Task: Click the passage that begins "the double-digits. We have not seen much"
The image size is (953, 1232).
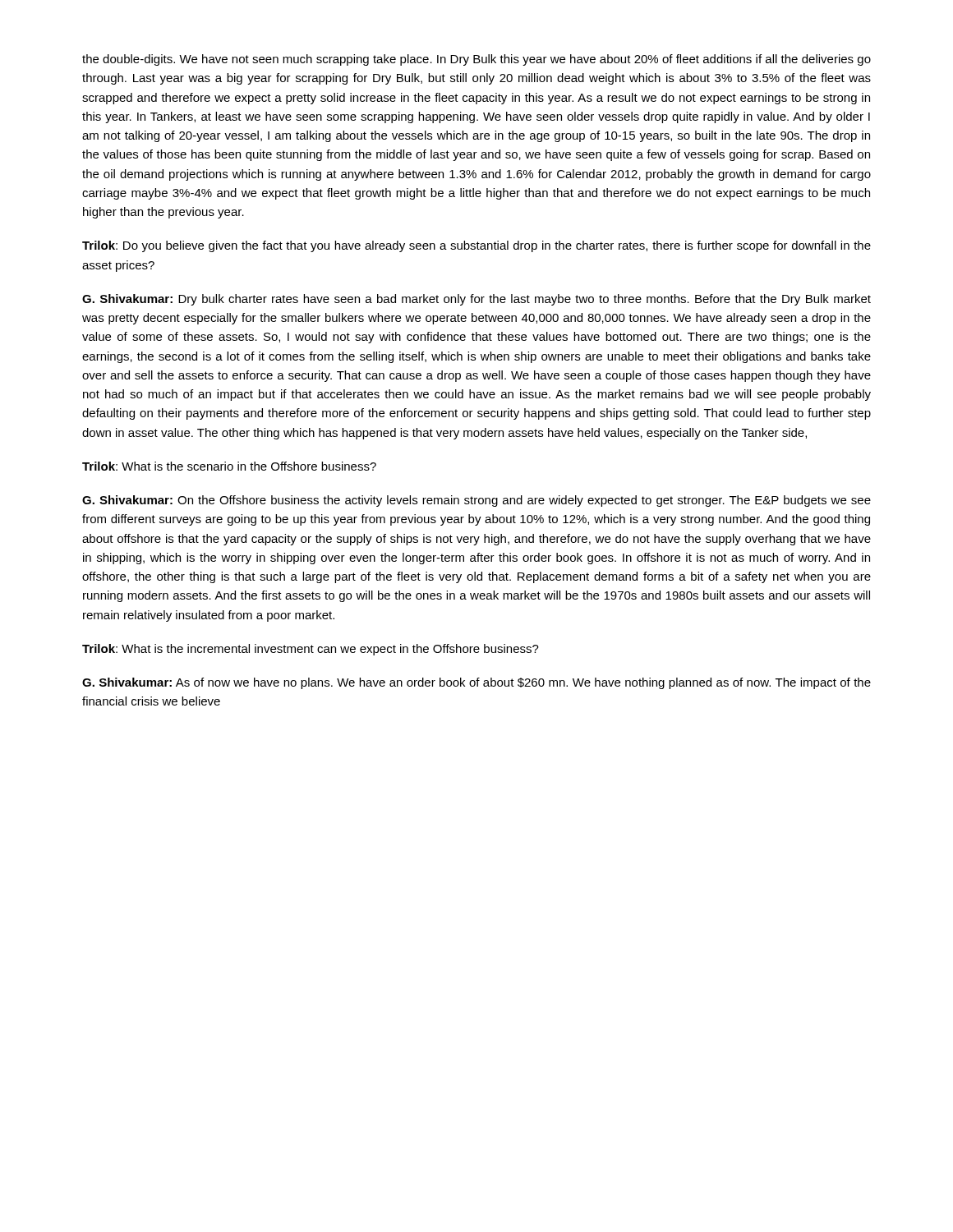Action: point(476,135)
